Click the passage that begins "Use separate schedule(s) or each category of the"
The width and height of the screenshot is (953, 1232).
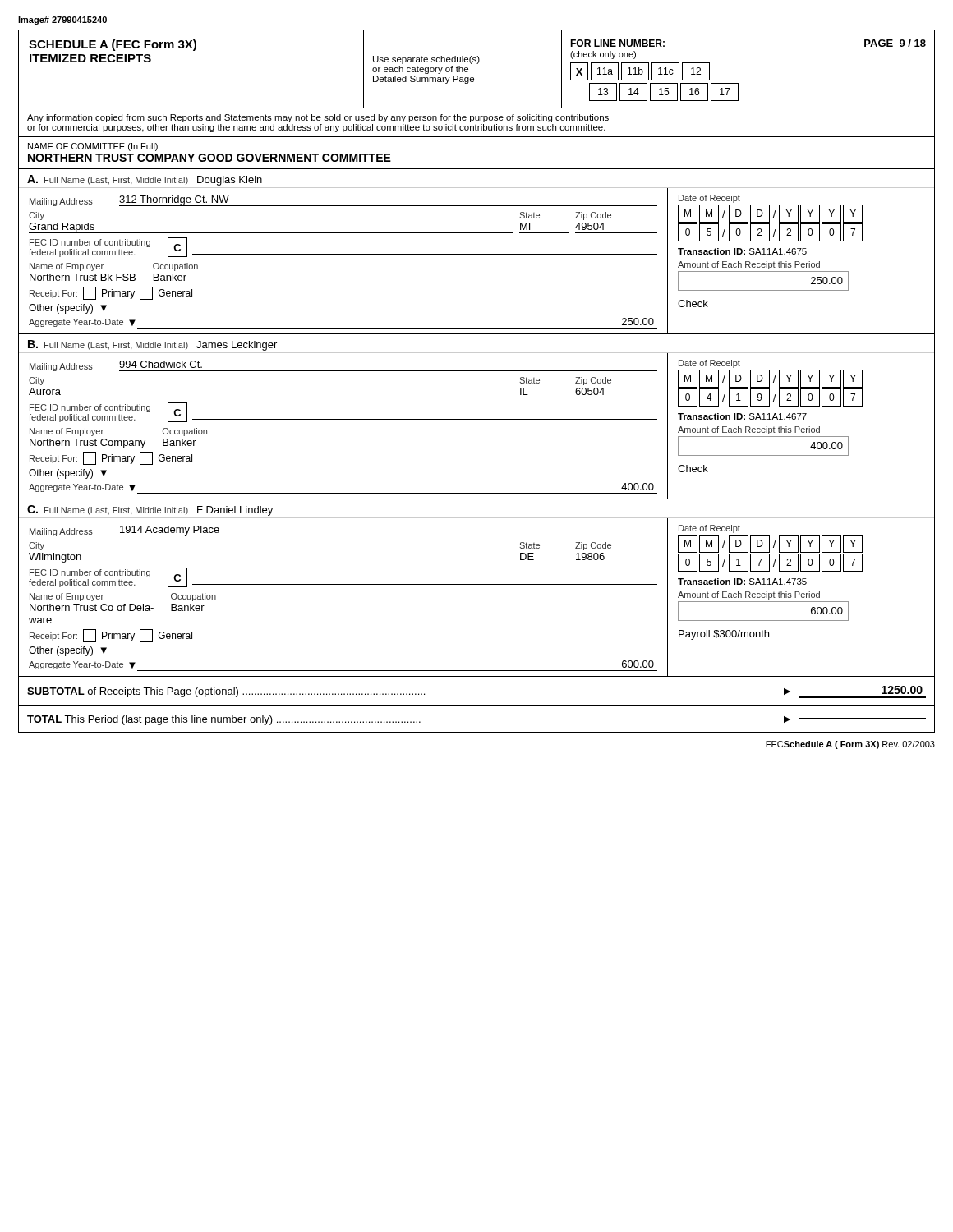(x=463, y=69)
